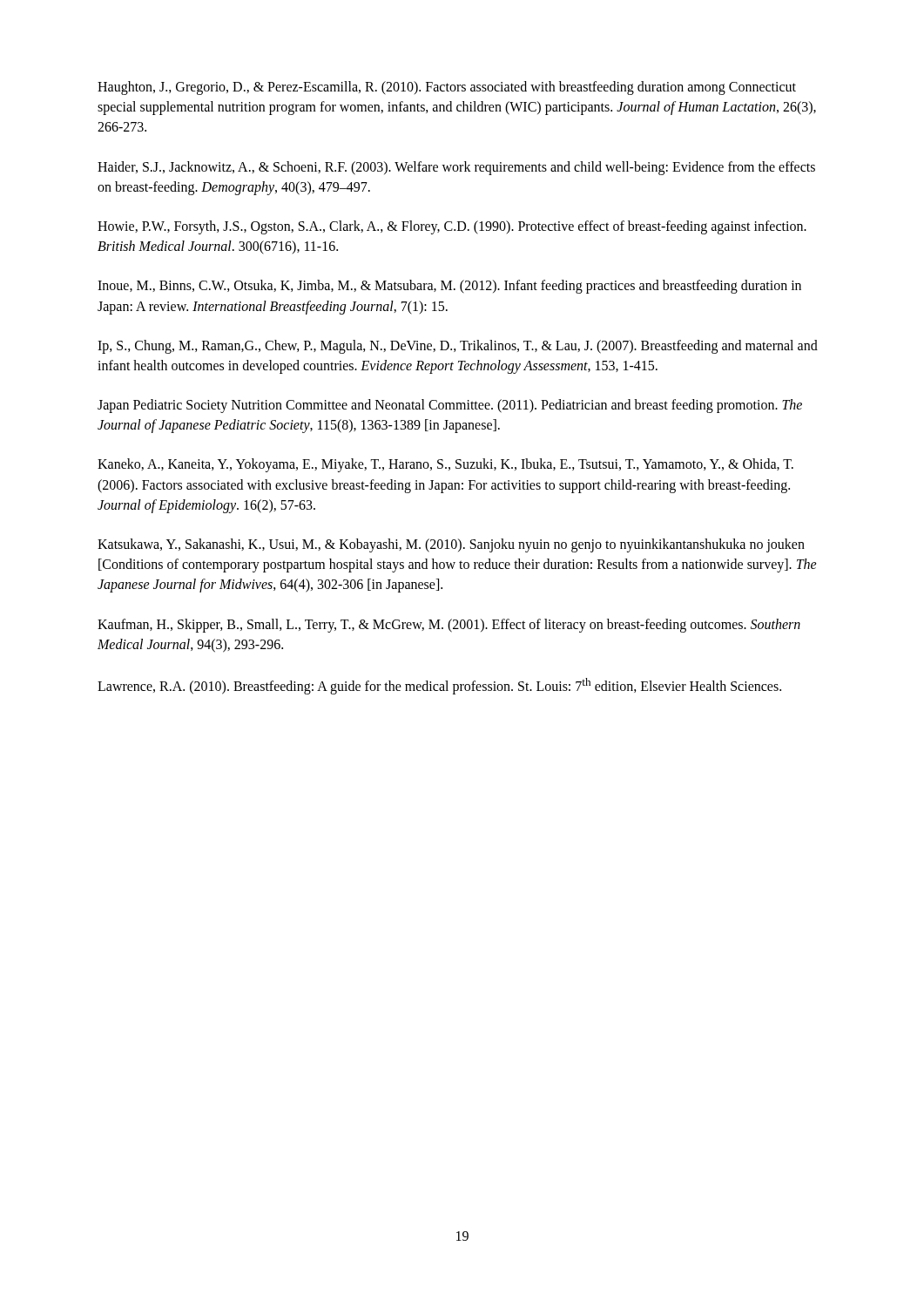
Task: Find the element starting "Kaufman, H., Skipper, B., Small, L., Terry, T.,"
Action: click(449, 634)
